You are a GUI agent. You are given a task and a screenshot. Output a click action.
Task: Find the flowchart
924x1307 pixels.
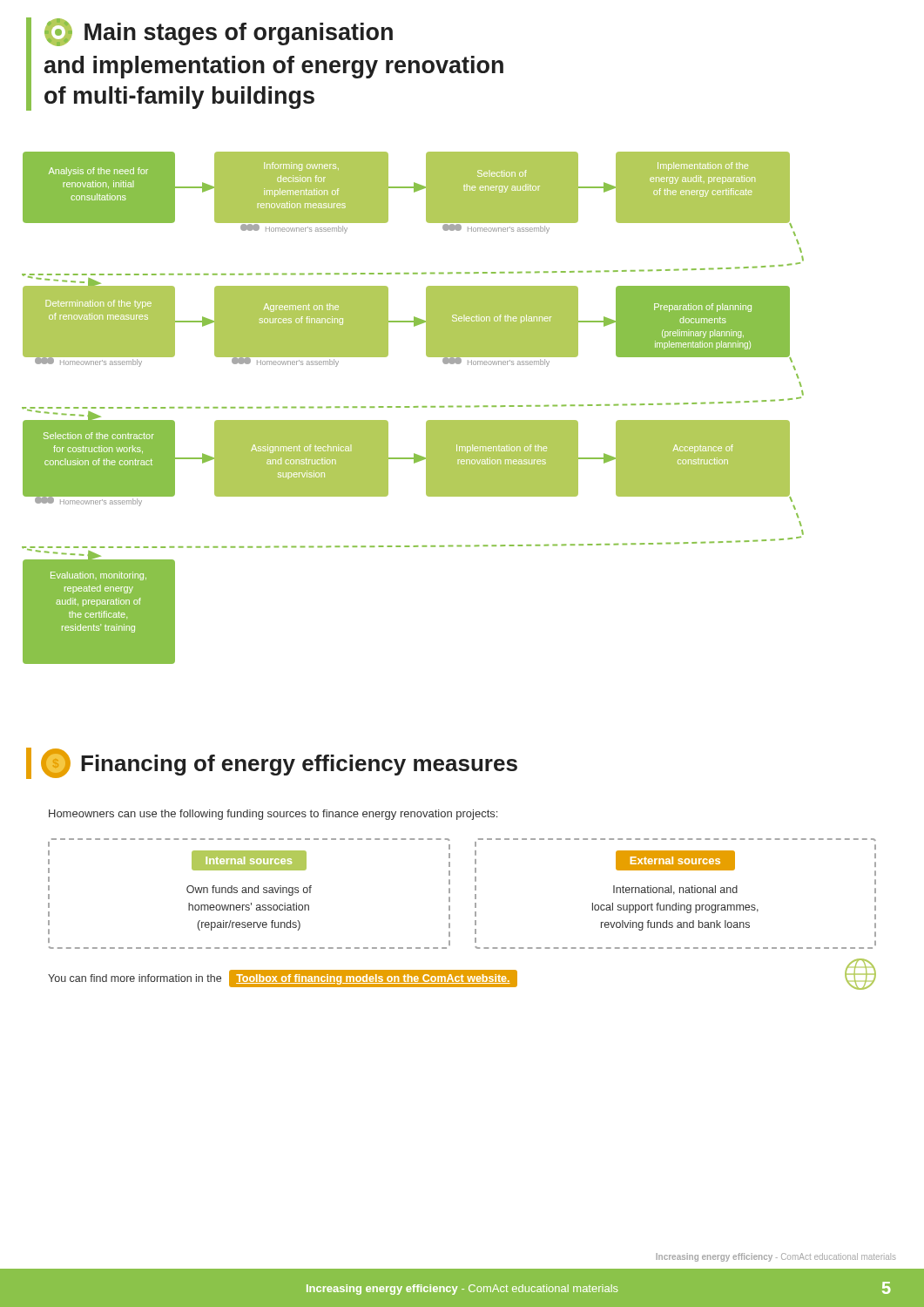pyautogui.click(x=462, y=436)
